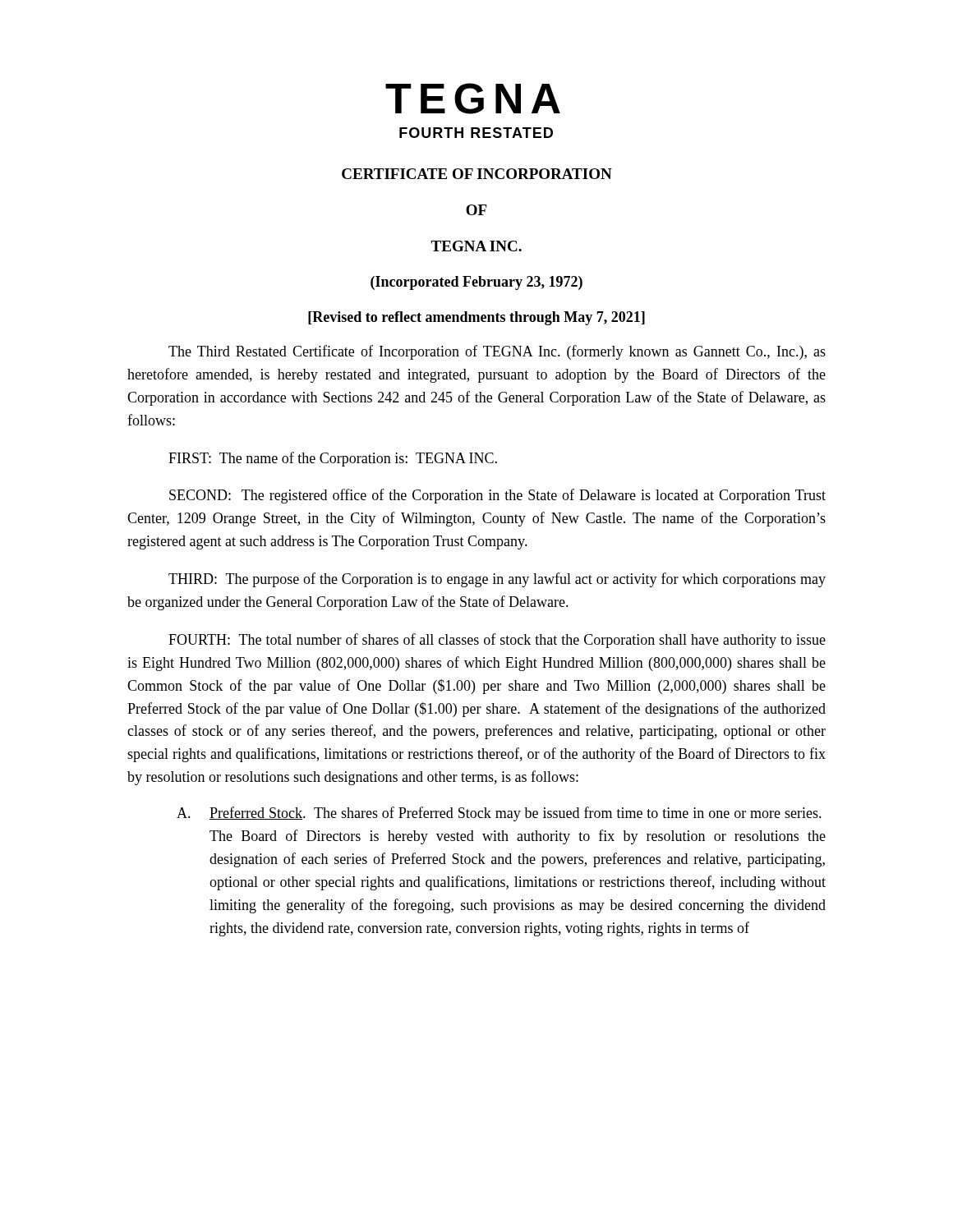The image size is (953, 1232).
Task: Find the text block that reads "The Third Restated Certificate of"
Action: pos(476,386)
